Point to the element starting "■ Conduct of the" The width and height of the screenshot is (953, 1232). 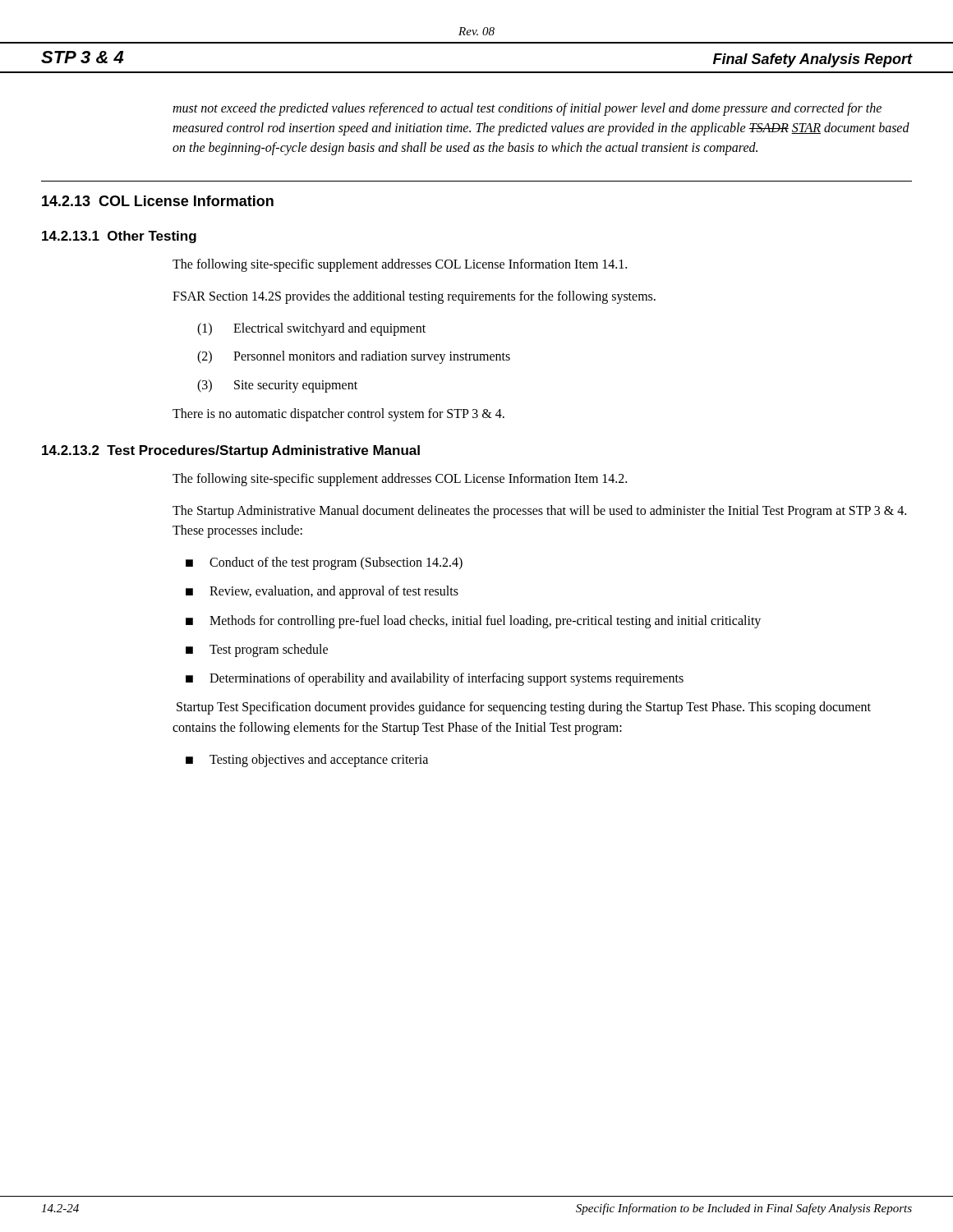click(x=324, y=563)
